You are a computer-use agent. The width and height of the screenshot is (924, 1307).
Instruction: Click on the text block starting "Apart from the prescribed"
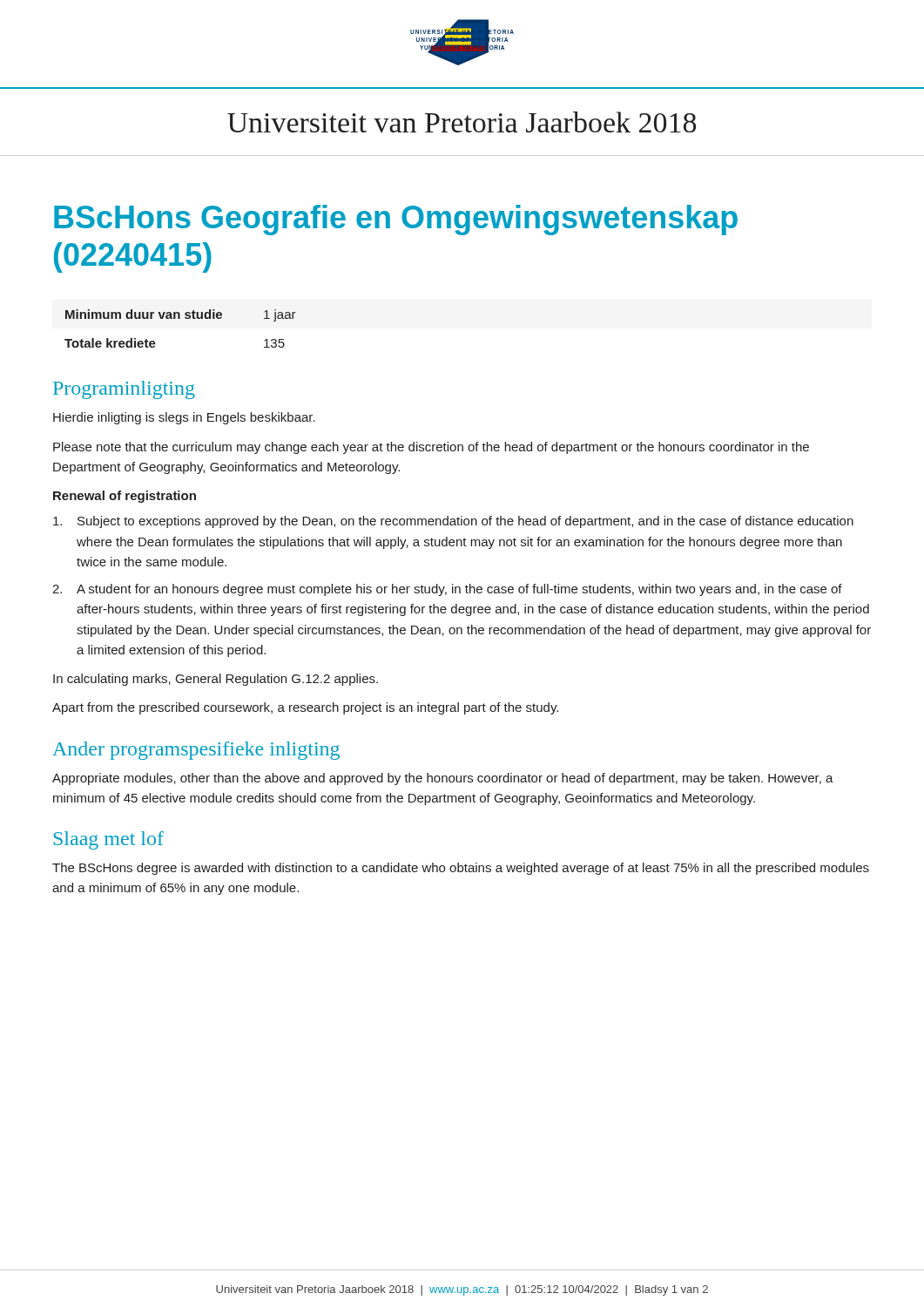(462, 708)
